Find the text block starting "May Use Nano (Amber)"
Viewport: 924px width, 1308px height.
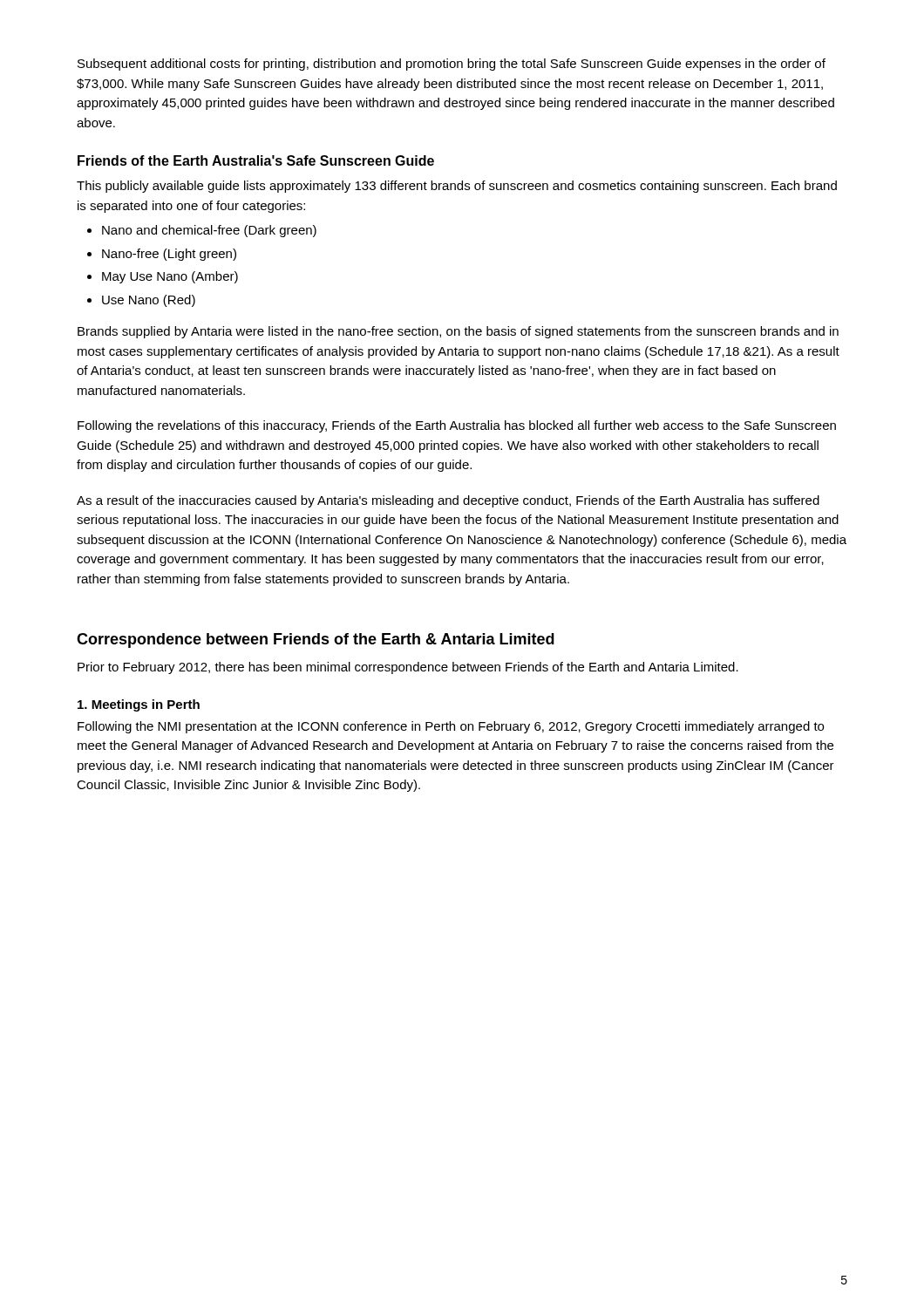(x=170, y=276)
